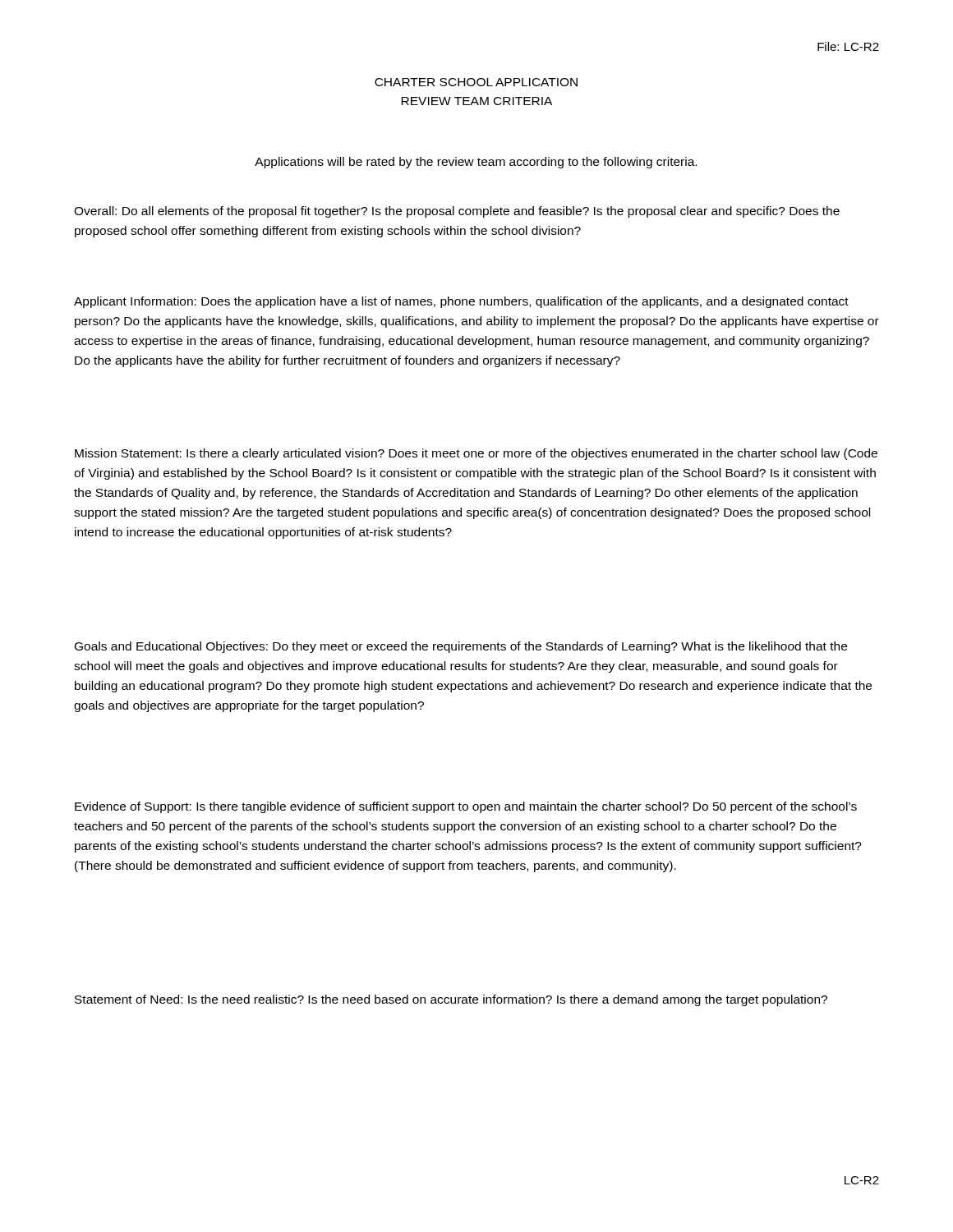Where is the passage that starts "Applications will be rated by the review team"?
Viewport: 953px width, 1232px height.
coord(476,161)
